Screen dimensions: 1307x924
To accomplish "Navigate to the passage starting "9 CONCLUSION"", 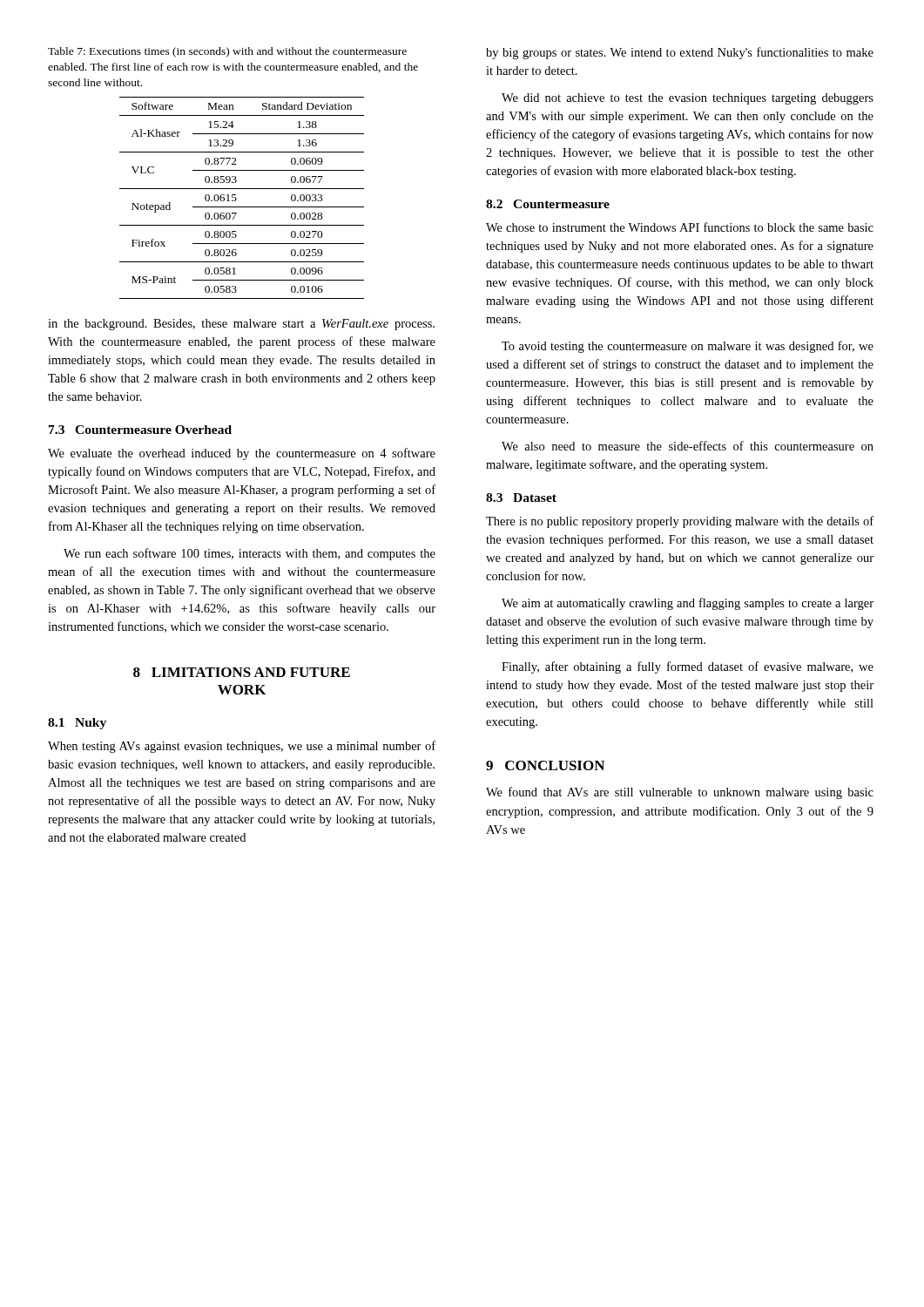I will (545, 766).
